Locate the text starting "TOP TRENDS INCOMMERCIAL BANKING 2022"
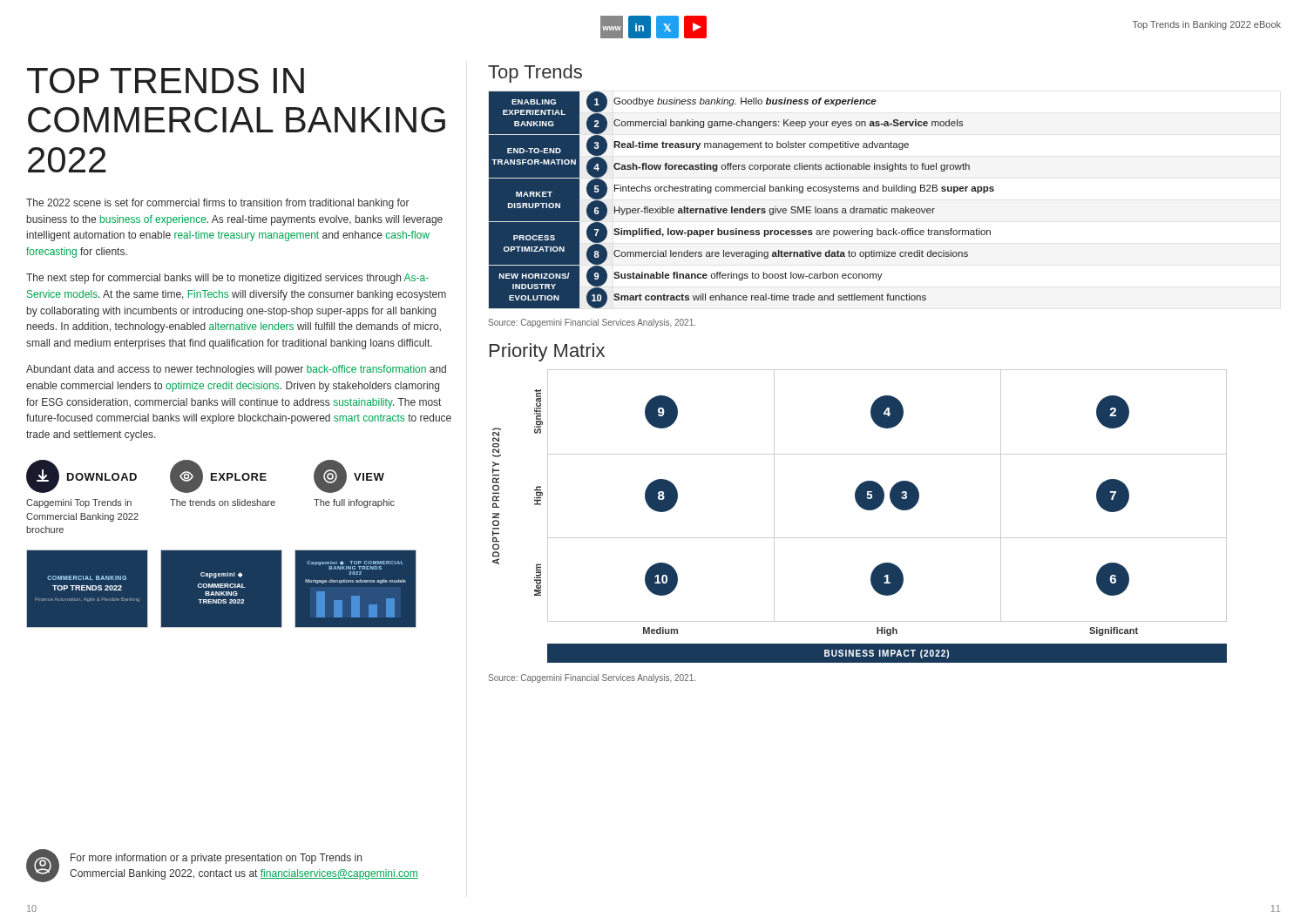1307x924 pixels. pos(237,120)
